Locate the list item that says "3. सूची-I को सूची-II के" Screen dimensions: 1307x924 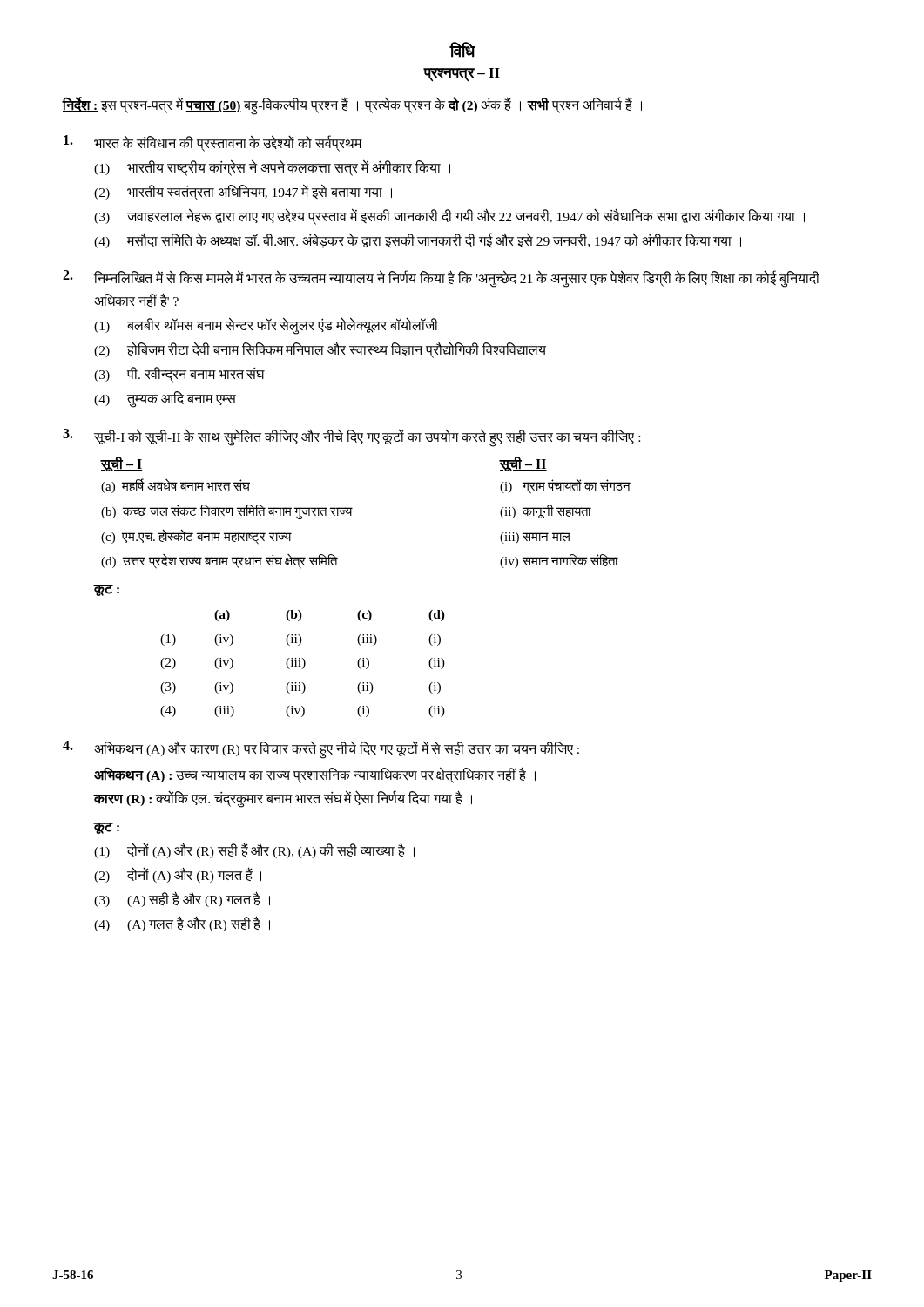[351, 438]
